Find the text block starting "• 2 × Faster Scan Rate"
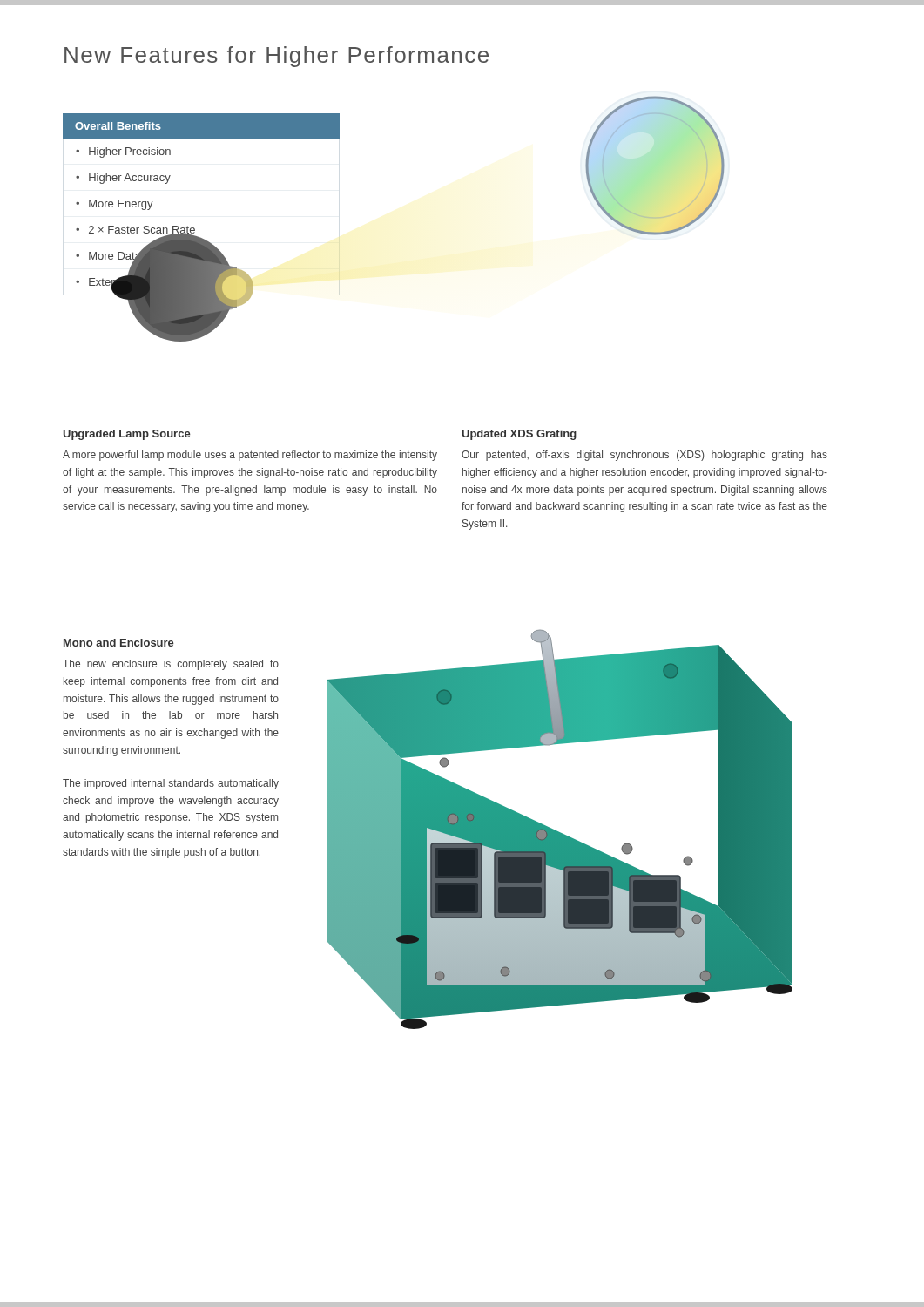 point(136,230)
